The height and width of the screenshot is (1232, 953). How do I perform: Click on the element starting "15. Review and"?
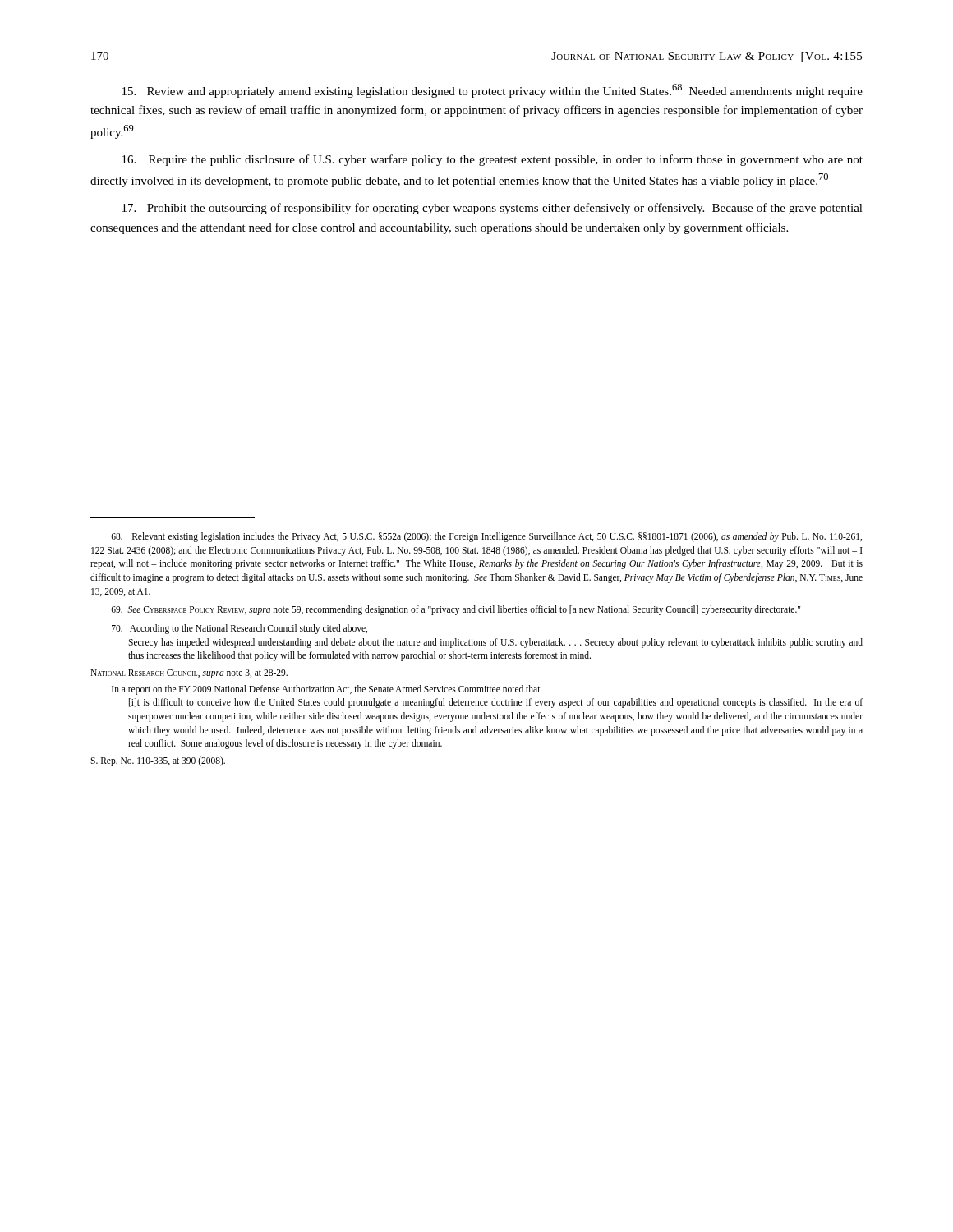point(476,111)
